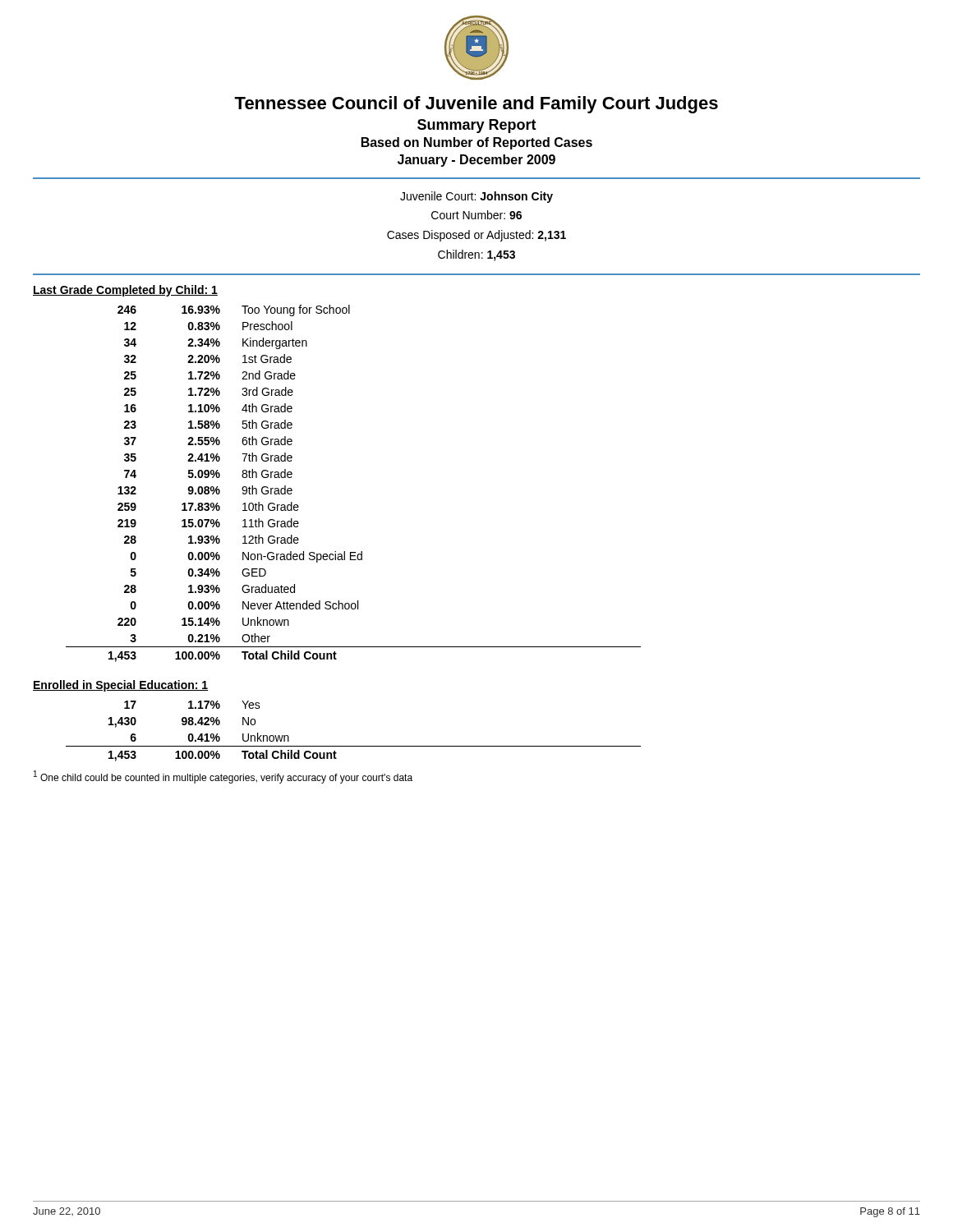This screenshot has width=953, height=1232.
Task: Find the logo
Action: [476, 46]
